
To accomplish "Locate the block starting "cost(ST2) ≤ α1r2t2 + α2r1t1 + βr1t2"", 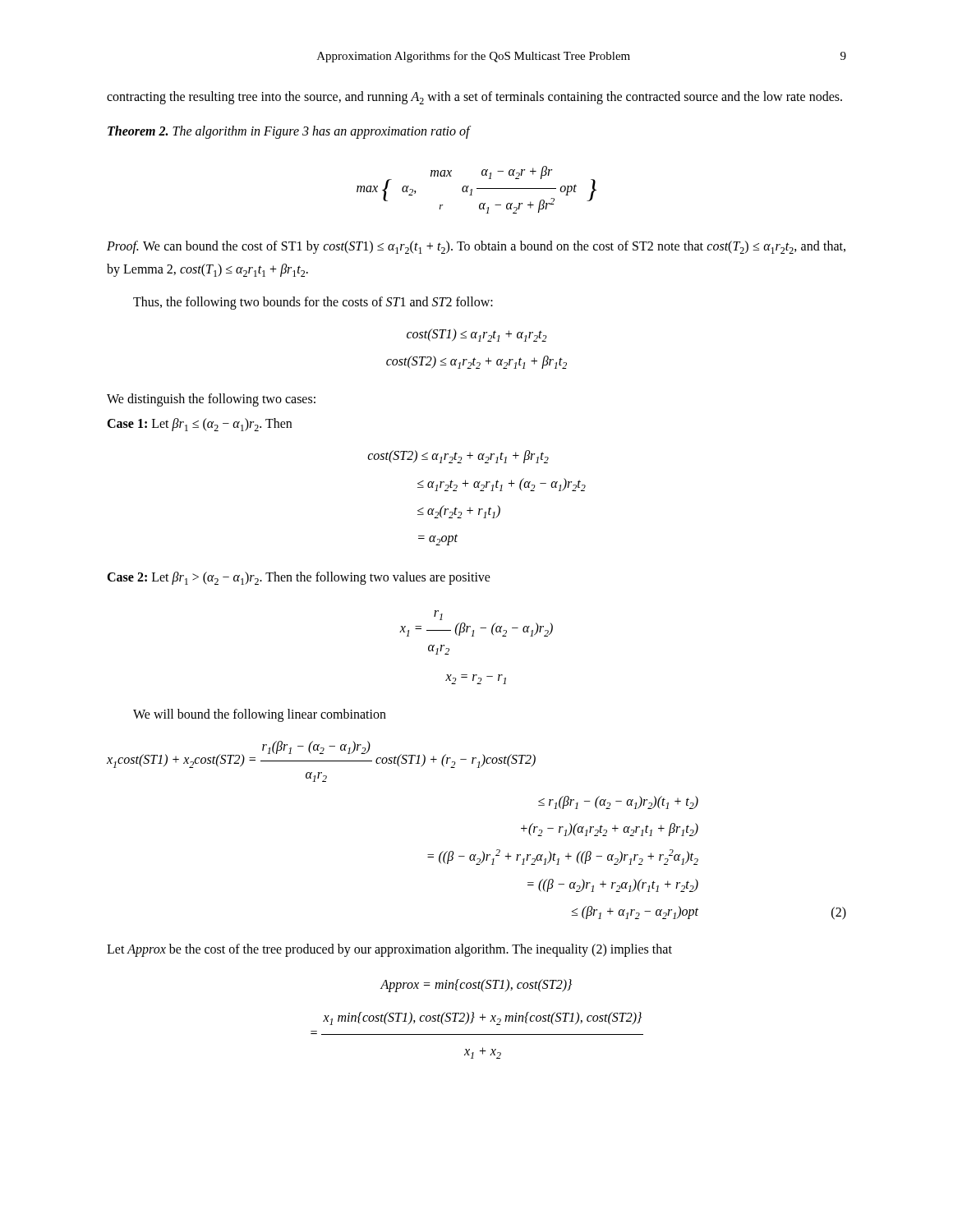I will tap(476, 498).
